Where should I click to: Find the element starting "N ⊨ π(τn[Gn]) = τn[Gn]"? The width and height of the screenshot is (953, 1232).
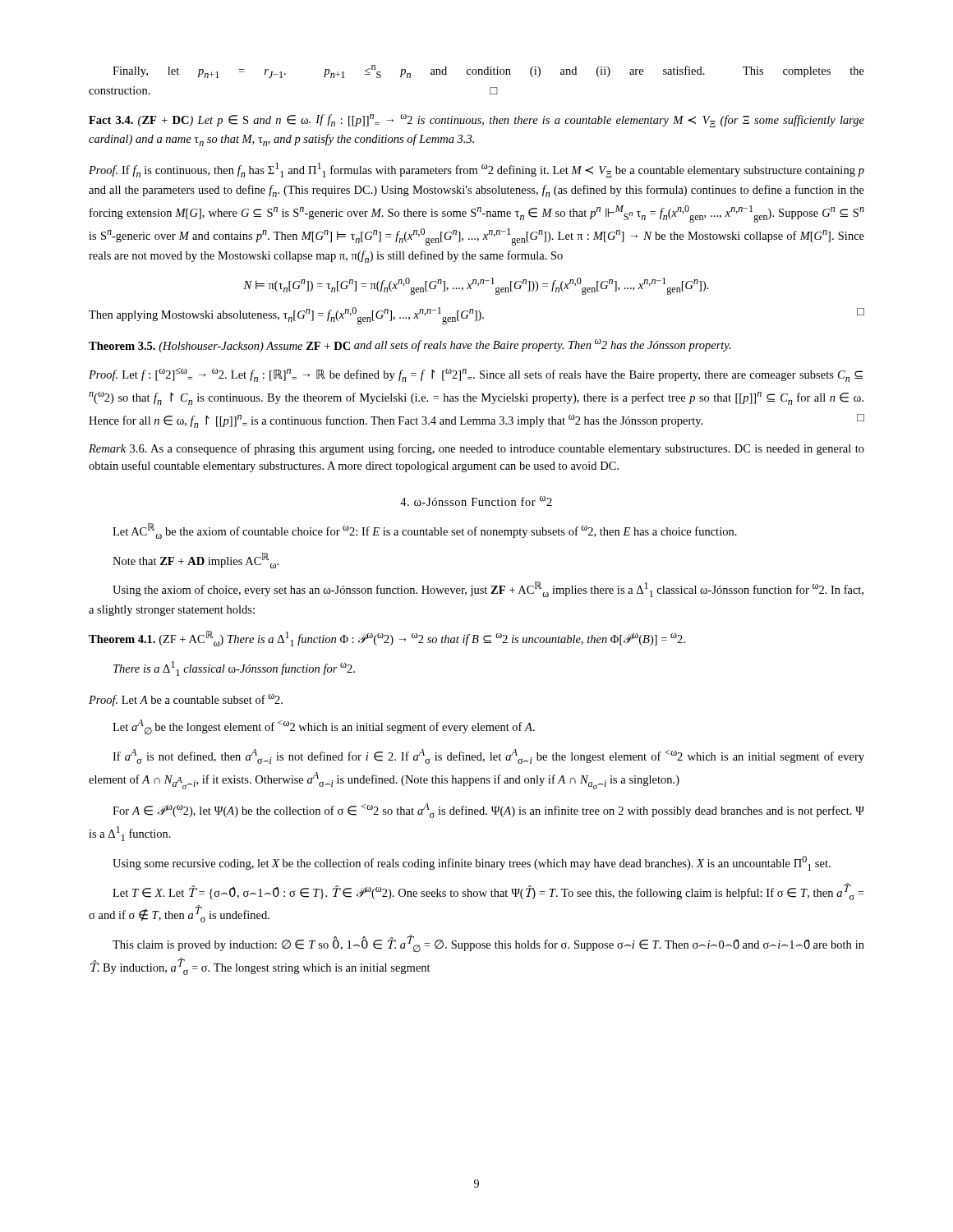tap(476, 285)
